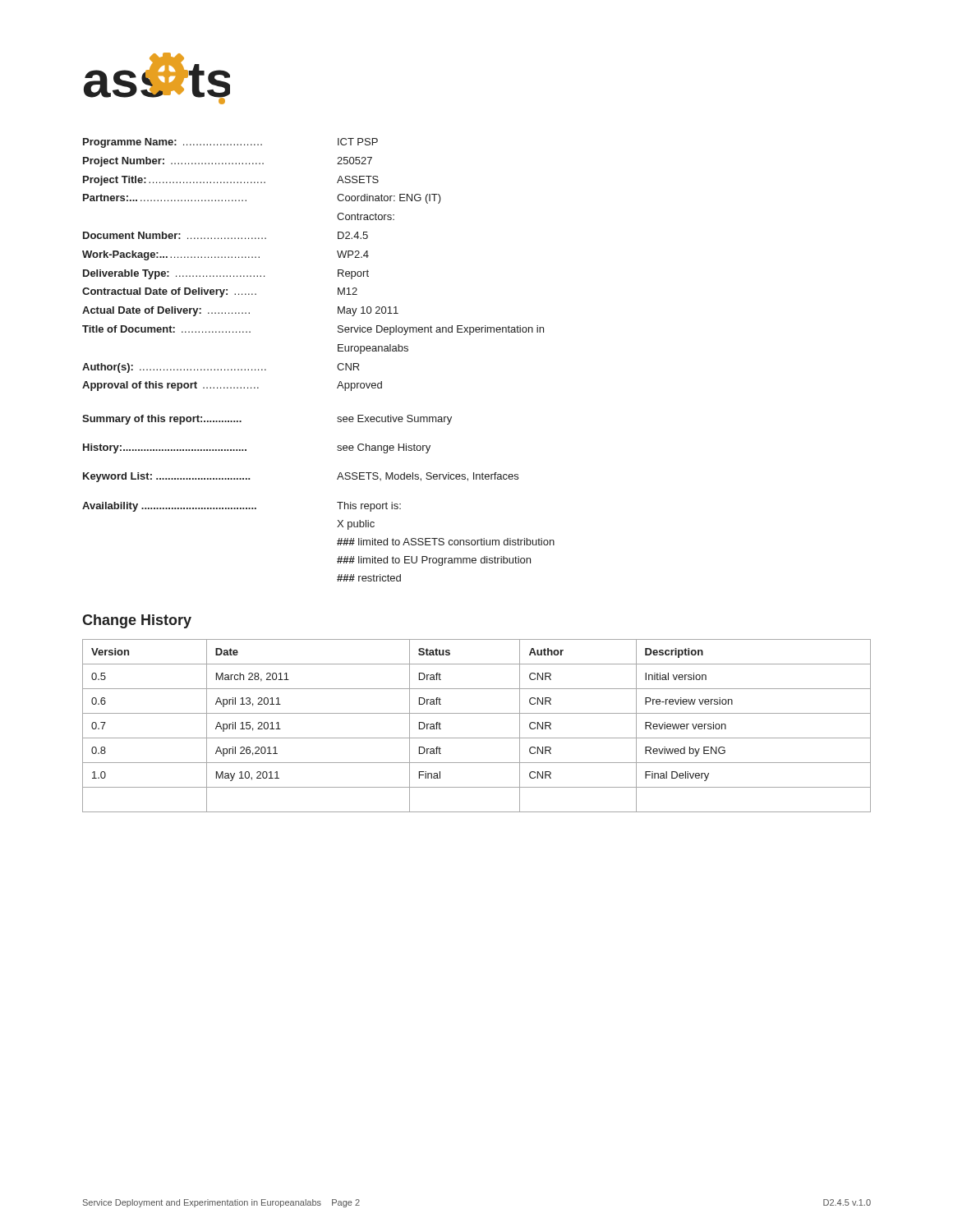The image size is (953, 1232).
Task: Select the logo
Action: (476, 79)
